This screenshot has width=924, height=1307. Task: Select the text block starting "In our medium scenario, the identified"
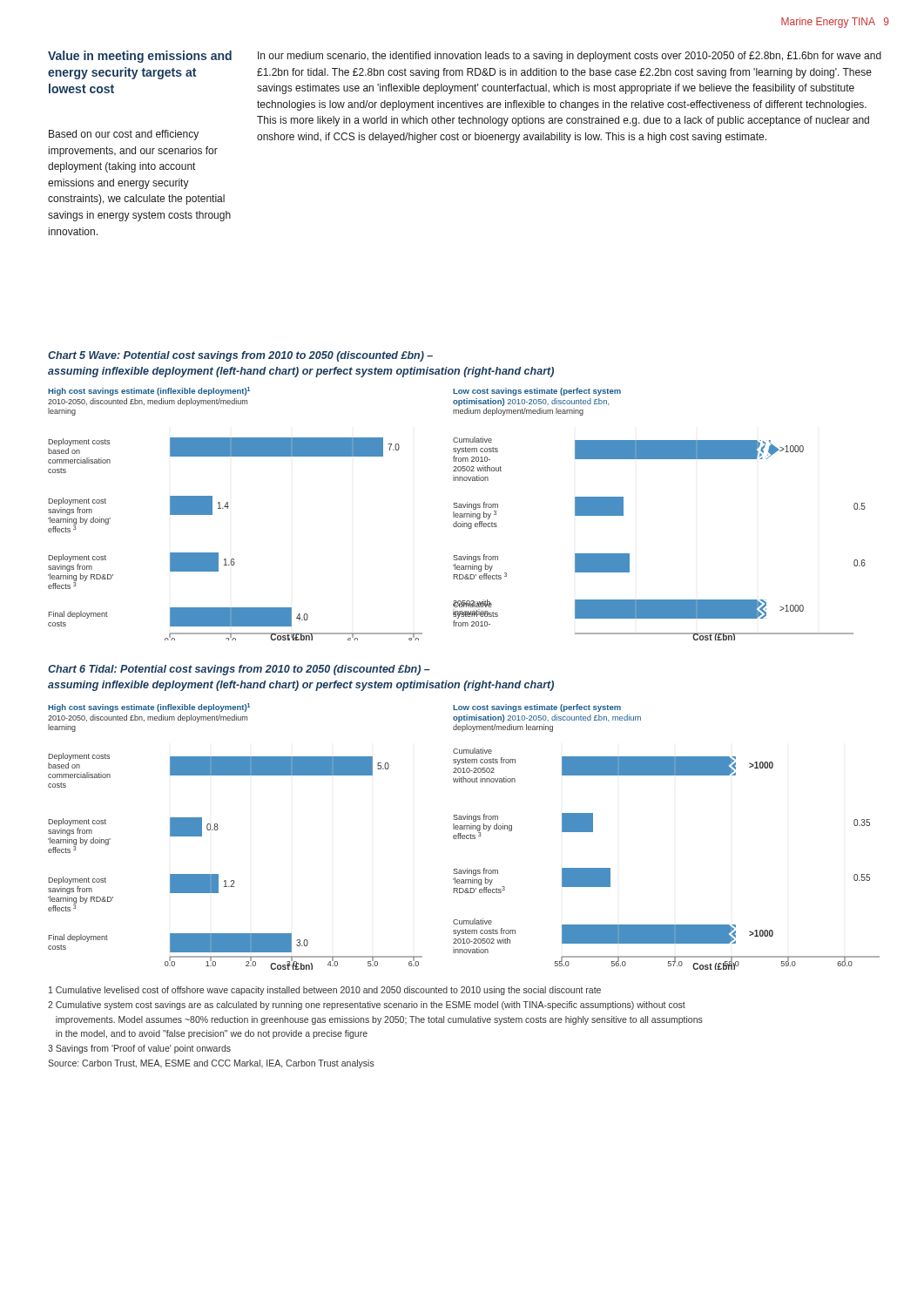(569, 96)
